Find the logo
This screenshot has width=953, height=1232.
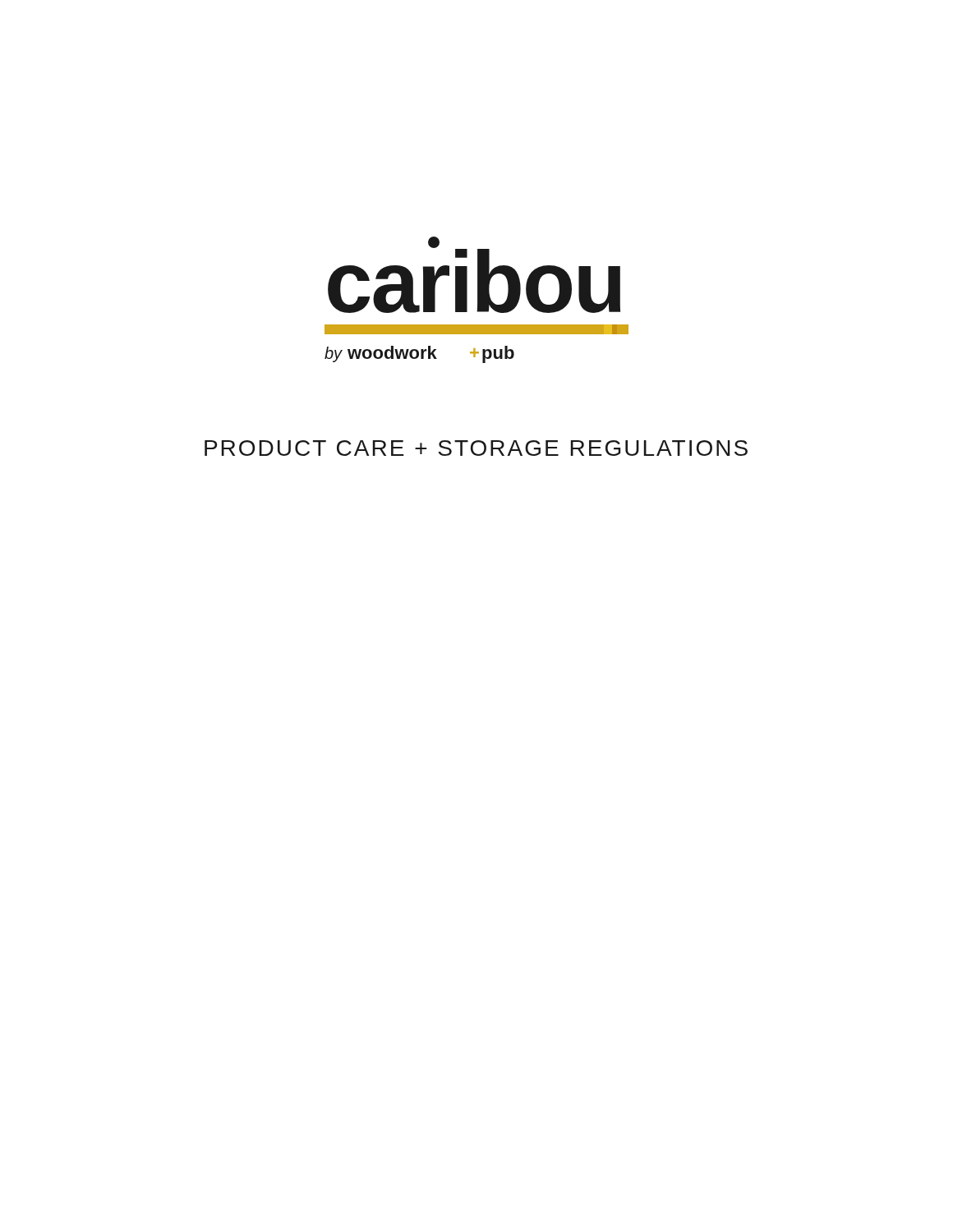pyautogui.click(x=476, y=299)
